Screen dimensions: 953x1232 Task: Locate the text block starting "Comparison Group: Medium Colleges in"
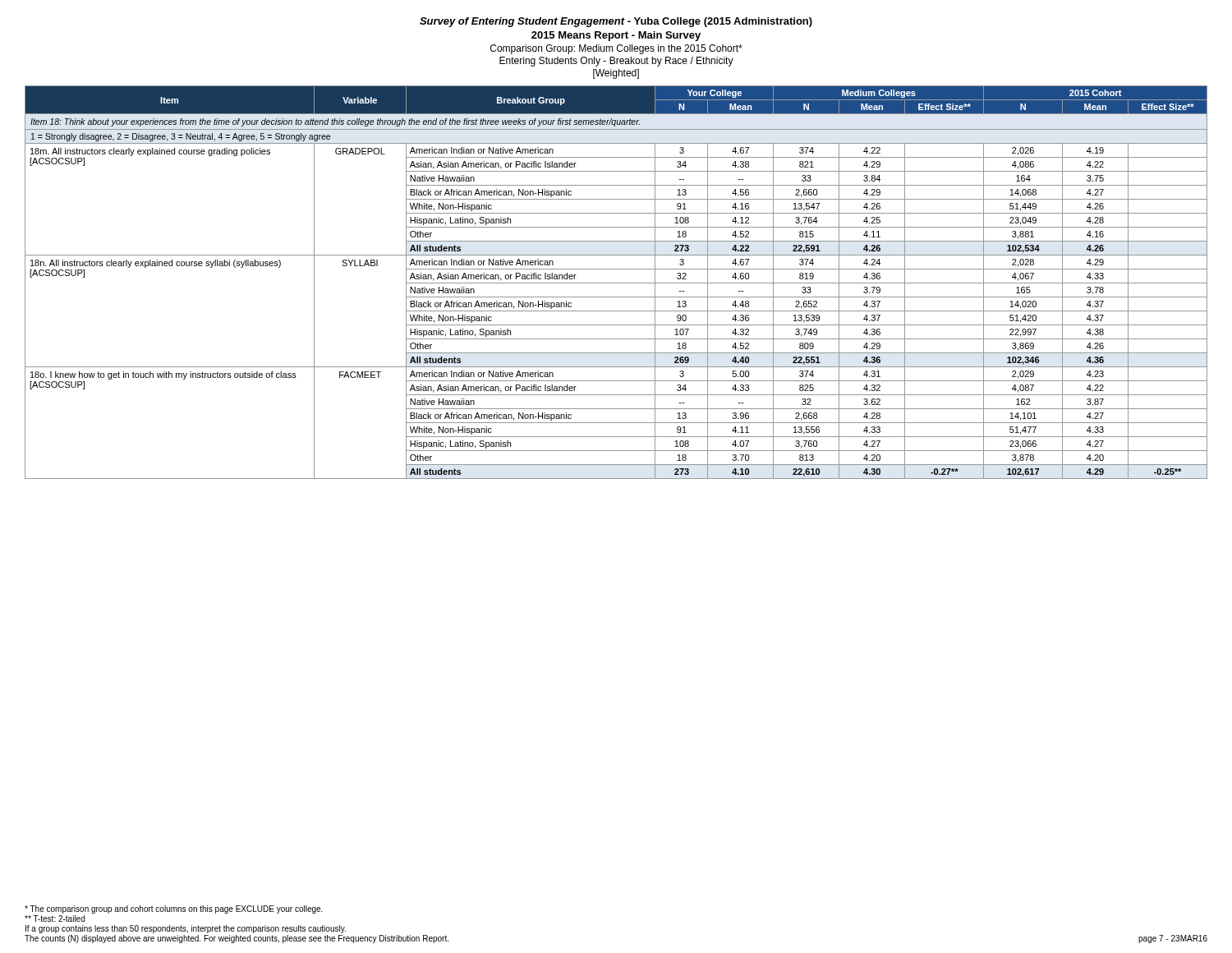[x=616, y=48]
